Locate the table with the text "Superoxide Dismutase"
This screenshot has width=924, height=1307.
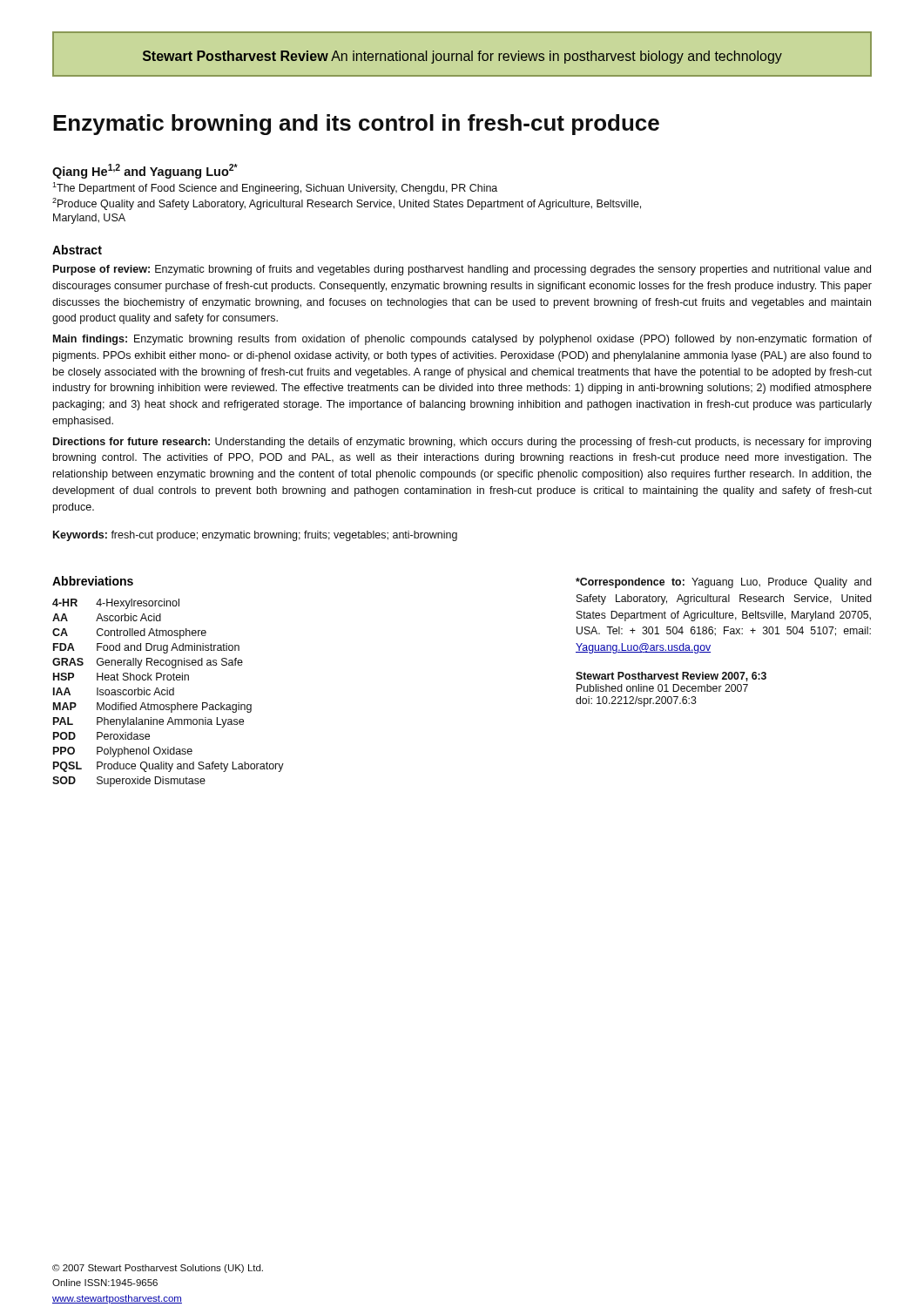297,692
